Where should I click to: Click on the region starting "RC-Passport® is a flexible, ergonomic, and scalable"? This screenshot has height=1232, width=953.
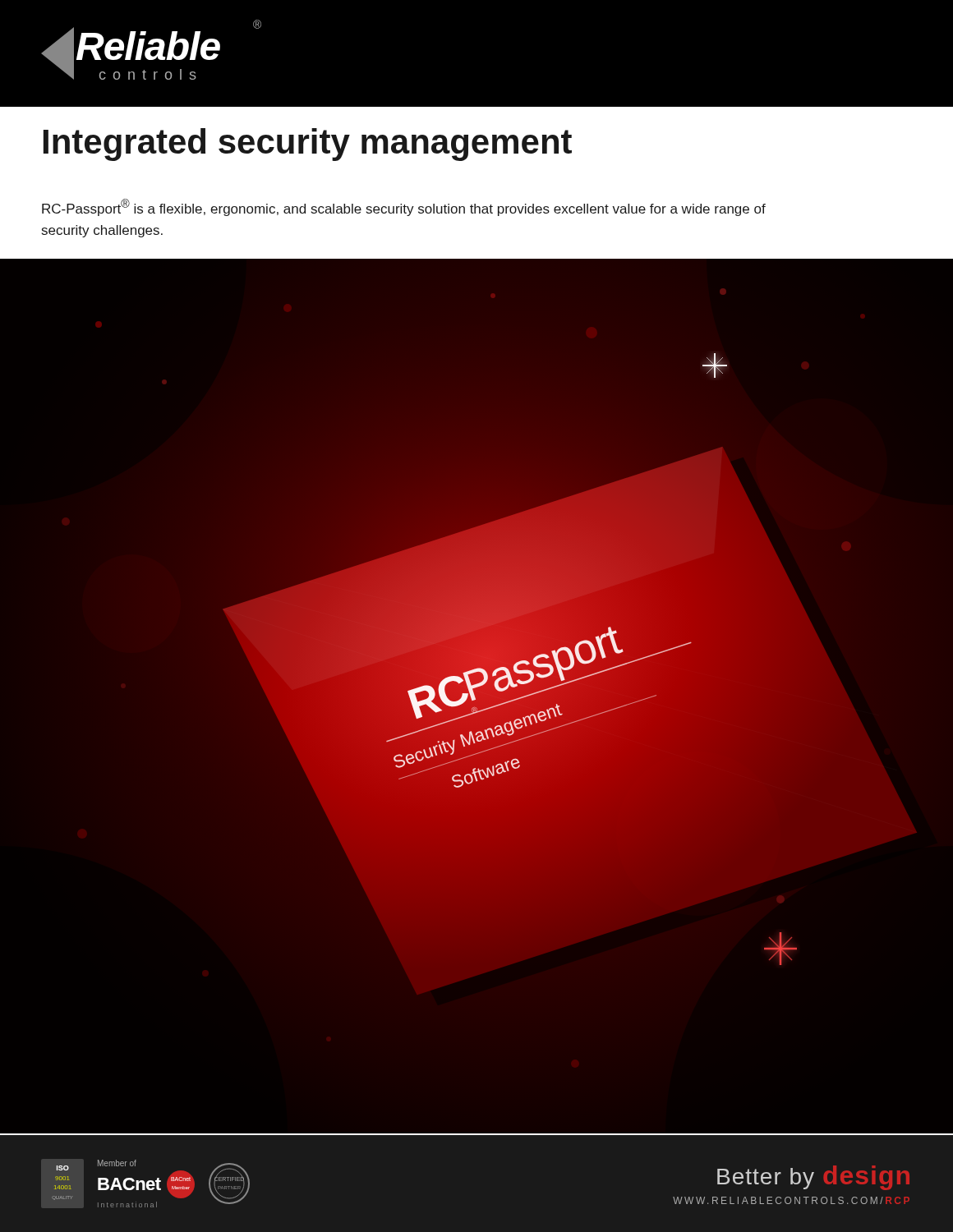click(403, 218)
